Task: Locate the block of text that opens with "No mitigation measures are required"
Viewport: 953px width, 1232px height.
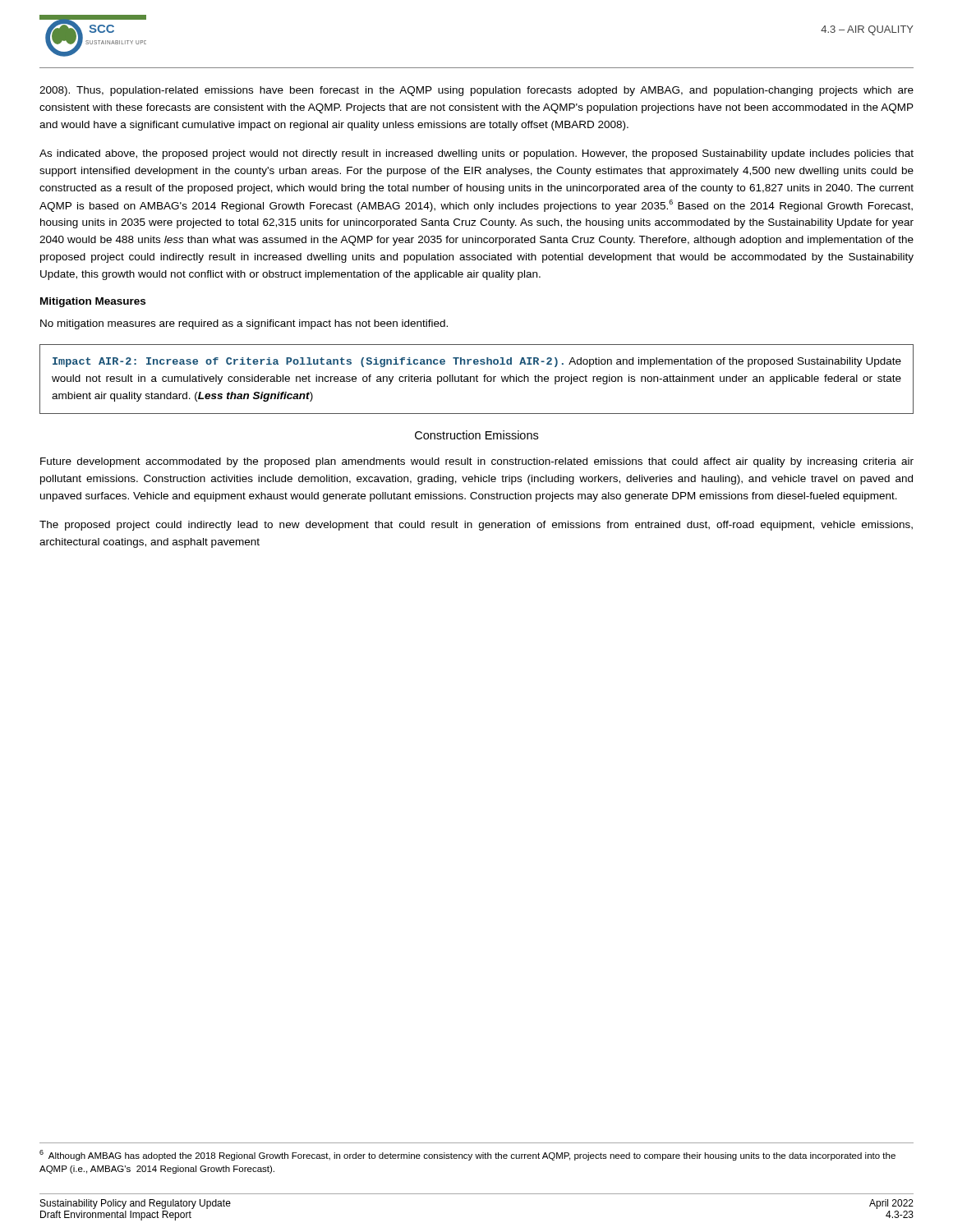Action: click(x=244, y=323)
